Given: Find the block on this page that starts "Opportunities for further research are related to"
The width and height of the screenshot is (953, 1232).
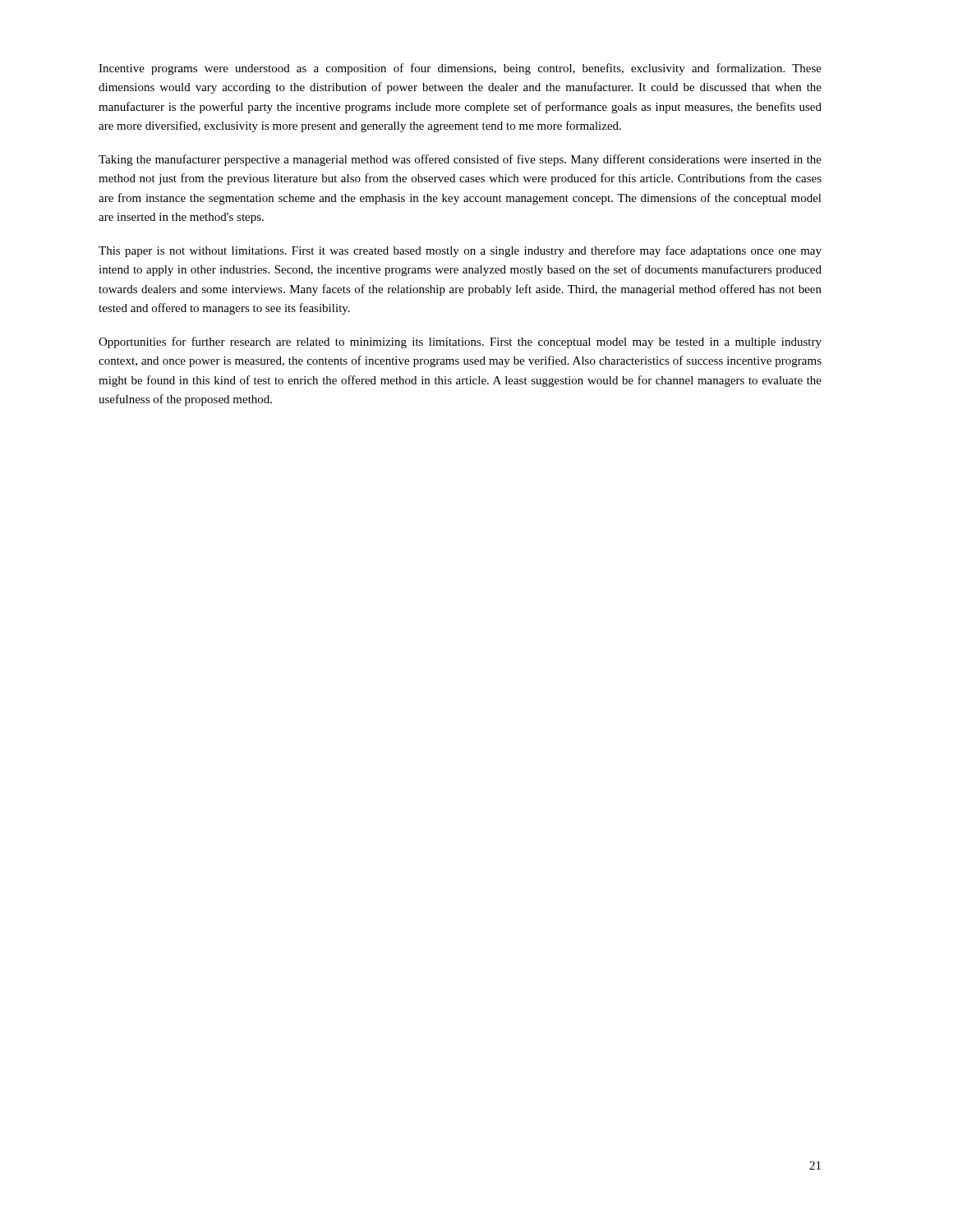Looking at the screenshot, I should coord(460,370).
